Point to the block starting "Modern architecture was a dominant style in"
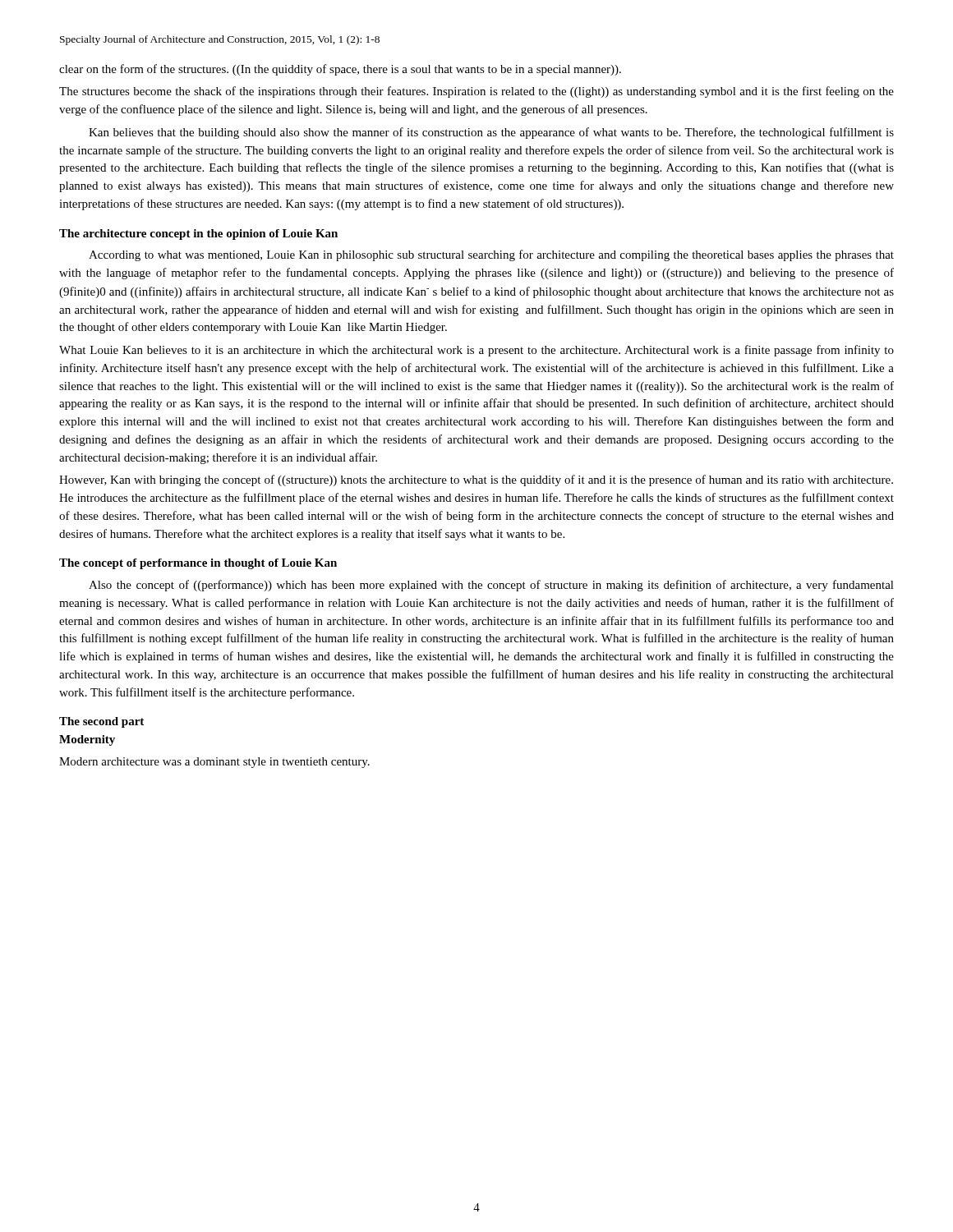The width and height of the screenshot is (953, 1232). pyautogui.click(x=215, y=761)
